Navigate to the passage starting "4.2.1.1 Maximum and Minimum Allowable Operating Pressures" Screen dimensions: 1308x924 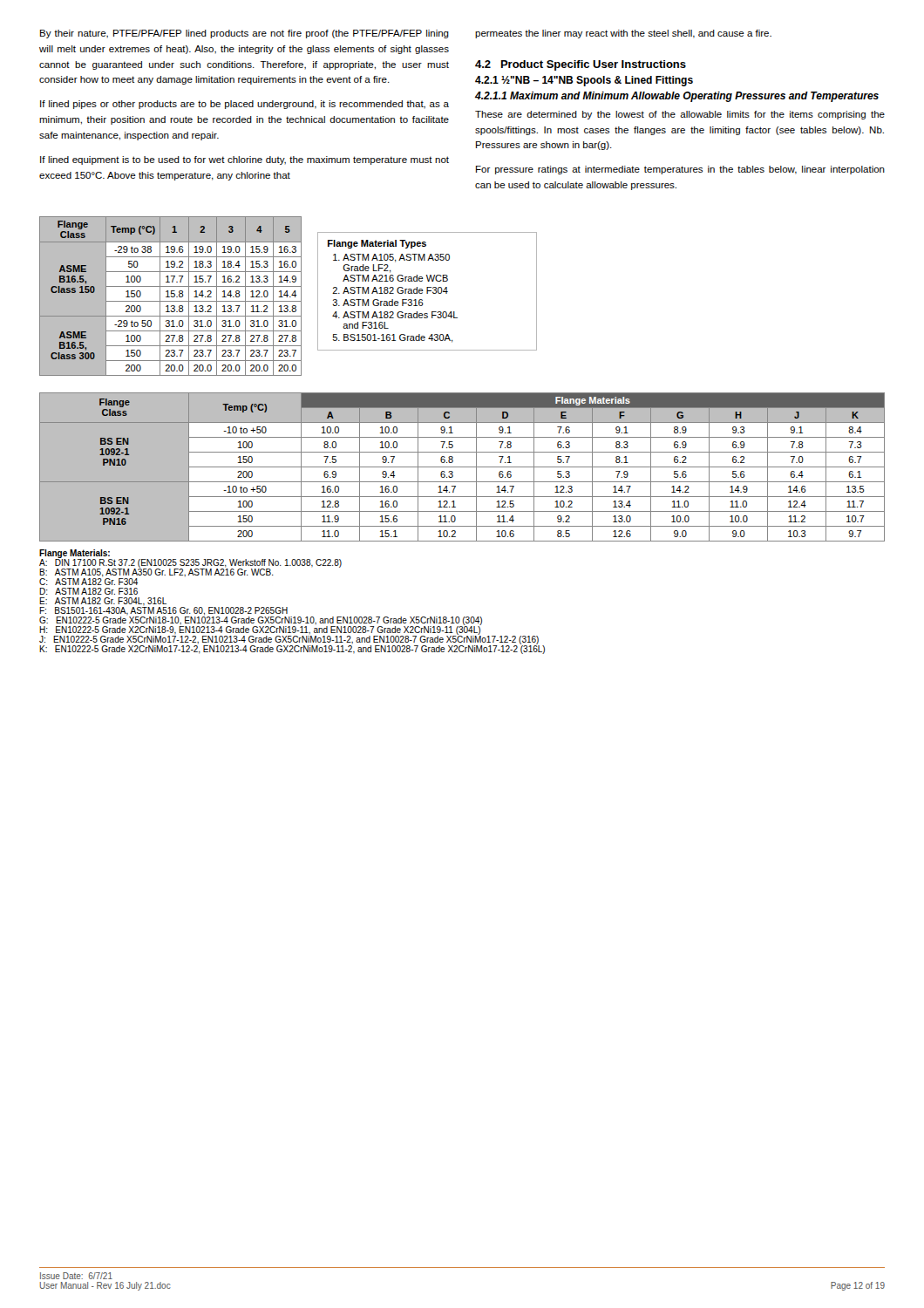[x=677, y=96]
